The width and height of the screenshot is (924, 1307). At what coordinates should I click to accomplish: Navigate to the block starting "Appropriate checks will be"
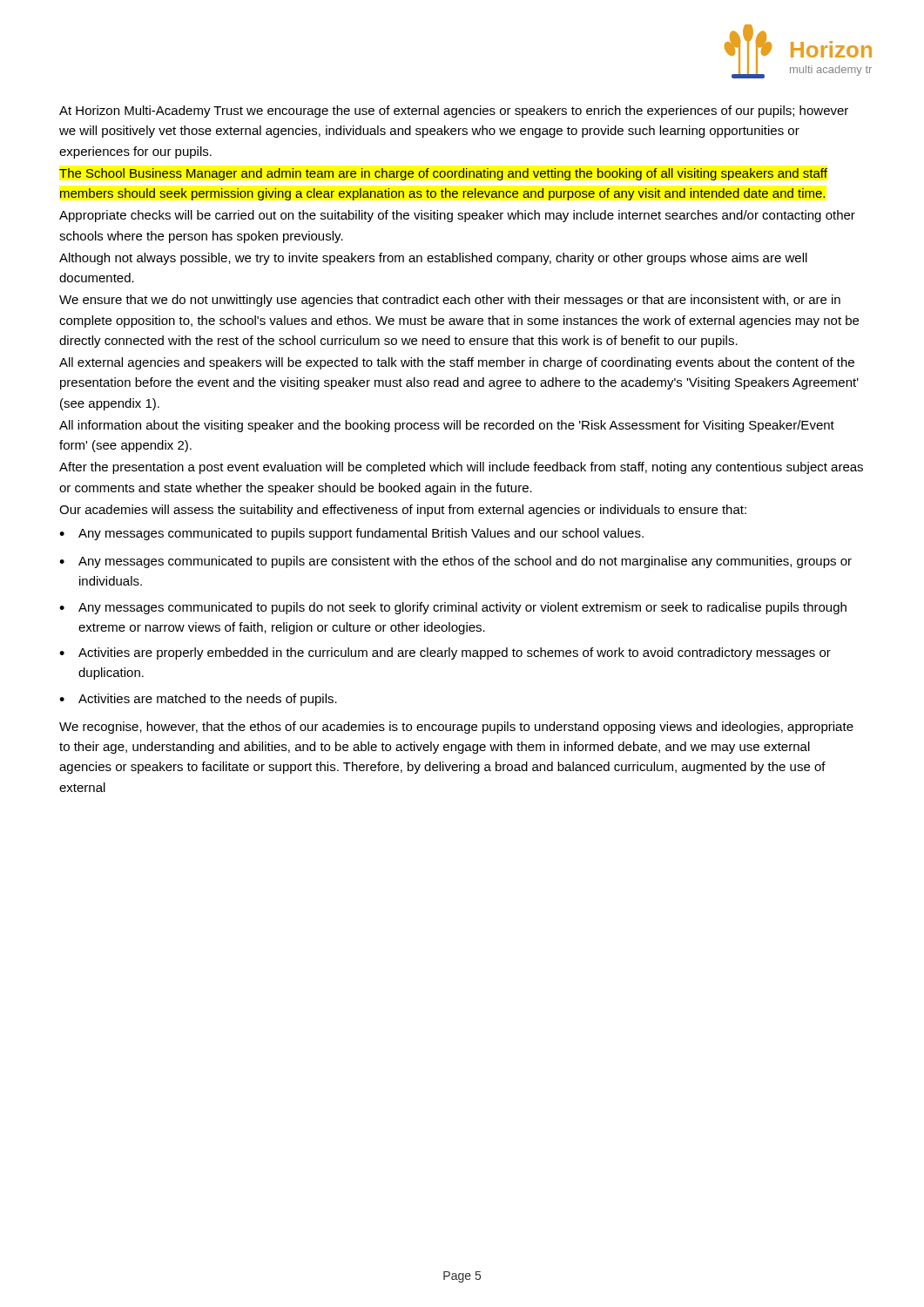[x=457, y=225]
